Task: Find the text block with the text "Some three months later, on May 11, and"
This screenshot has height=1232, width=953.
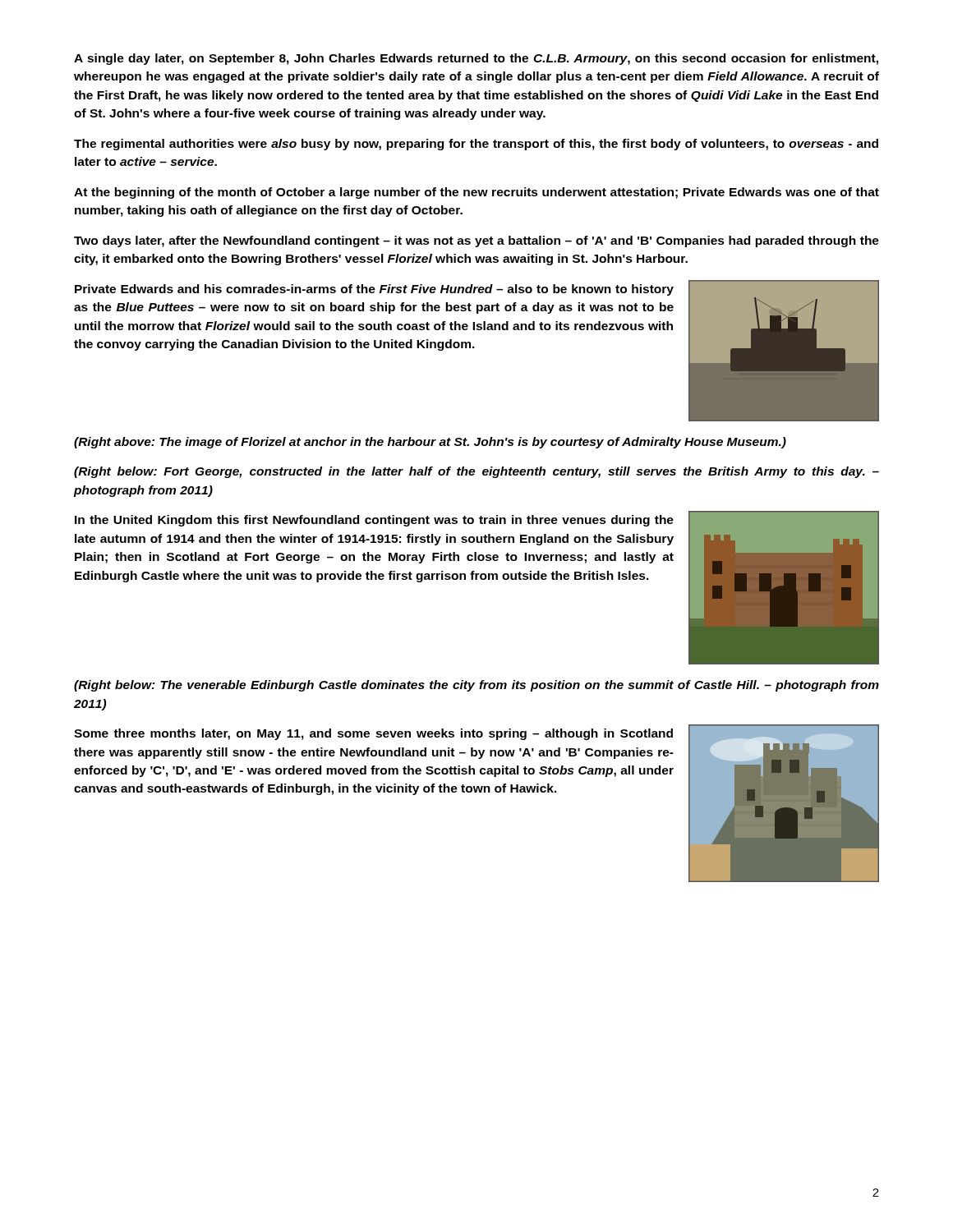Action: pyautogui.click(x=374, y=761)
